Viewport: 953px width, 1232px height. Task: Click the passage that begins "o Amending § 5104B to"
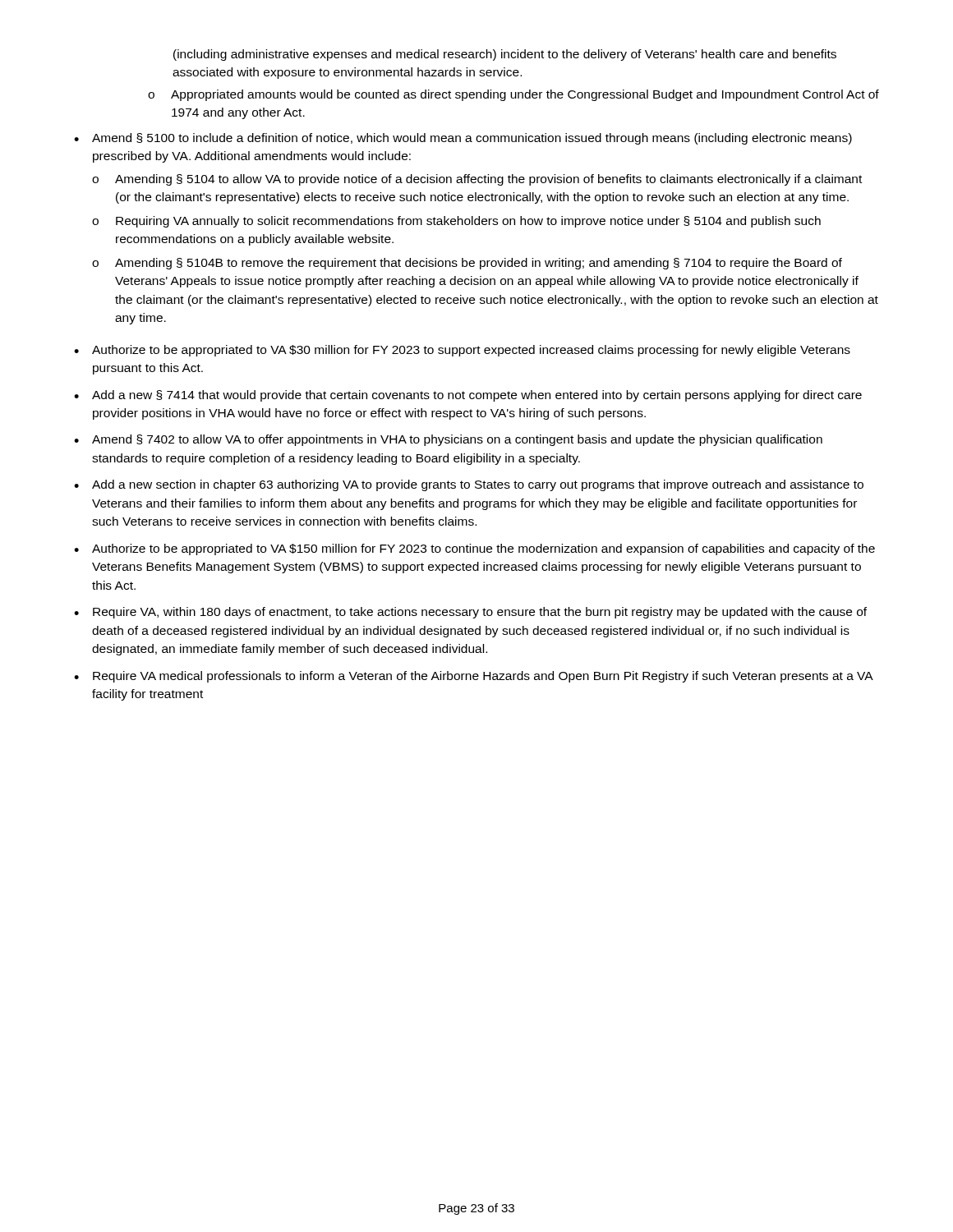tap(486, 290)
